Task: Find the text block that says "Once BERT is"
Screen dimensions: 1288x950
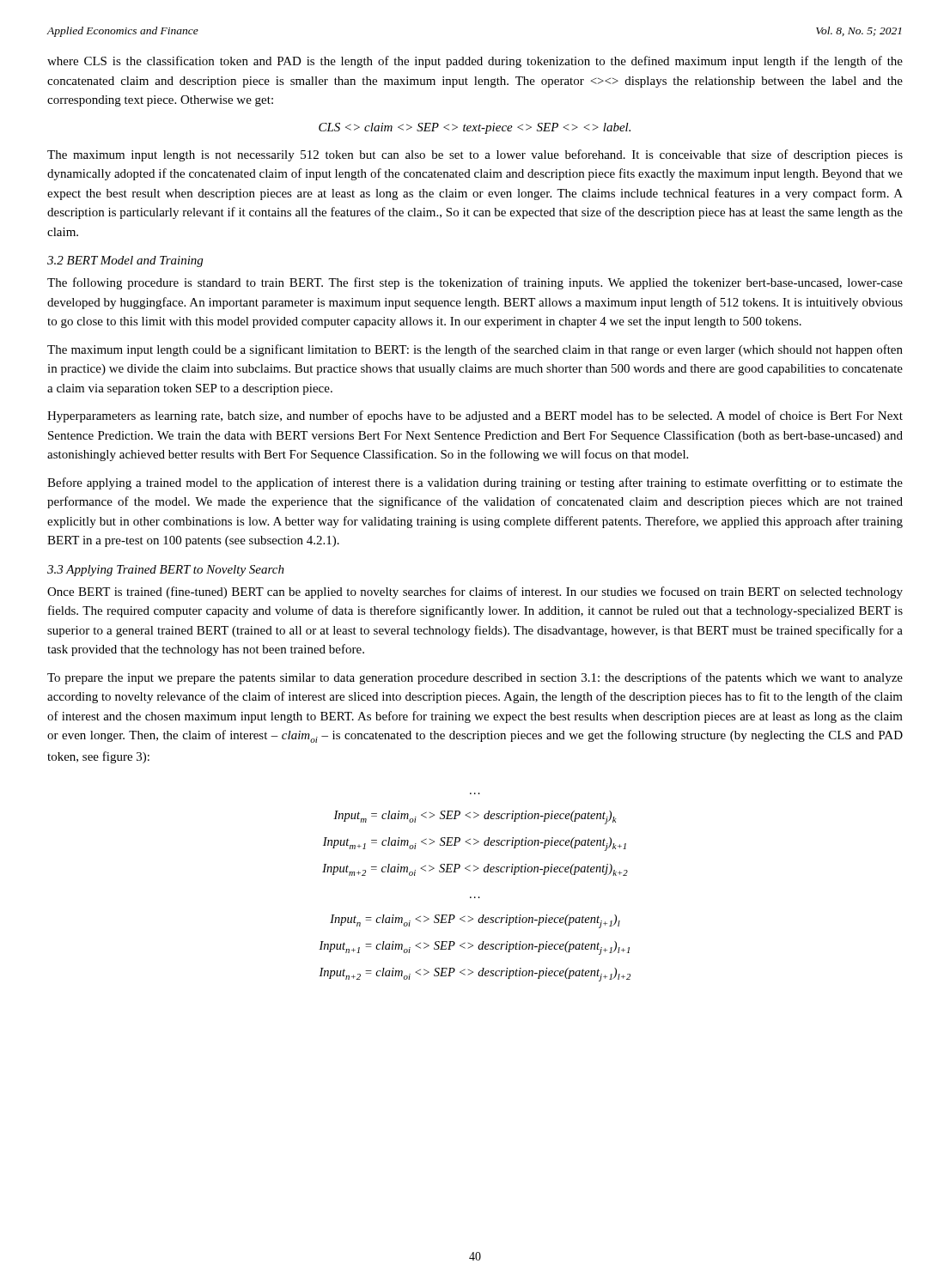Action: click(475, 620)
